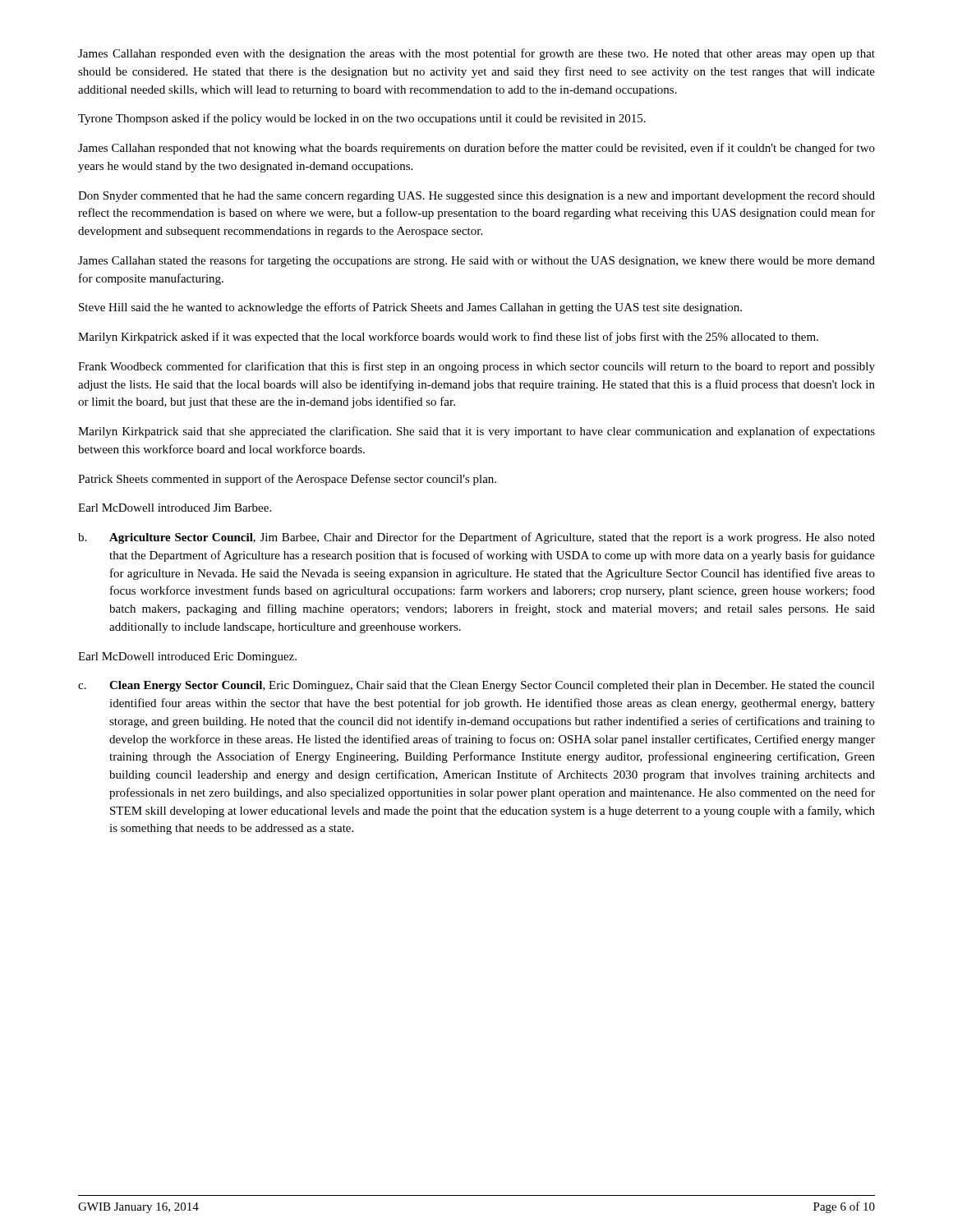Where is the passage that starts "c. Clean Energy Sector Council, Eric Dominguez, Chair"?
Viewport: 953px width, 1232px height.
pos(476,757)
